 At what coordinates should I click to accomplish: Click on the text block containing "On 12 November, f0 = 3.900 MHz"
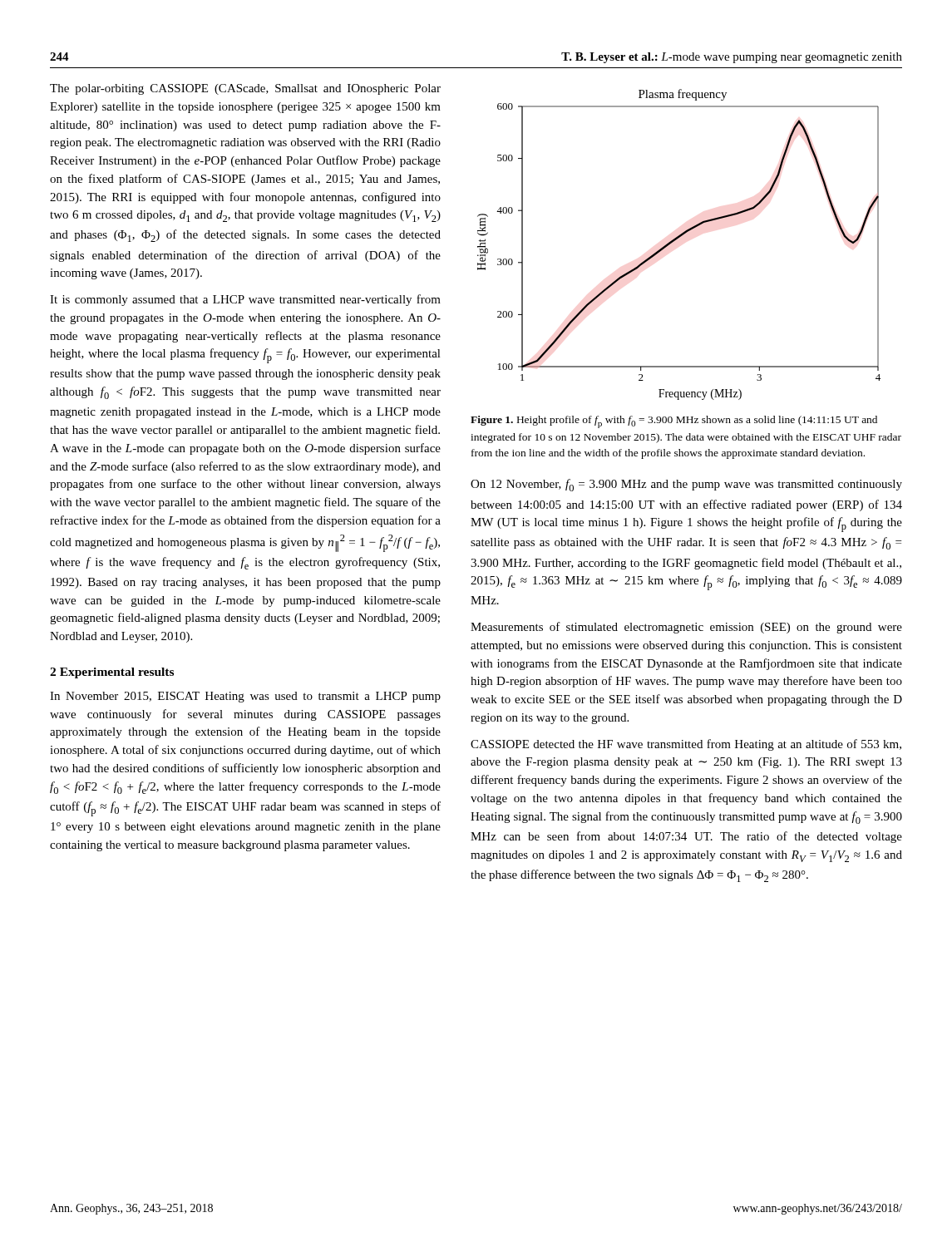click(686, 543)
